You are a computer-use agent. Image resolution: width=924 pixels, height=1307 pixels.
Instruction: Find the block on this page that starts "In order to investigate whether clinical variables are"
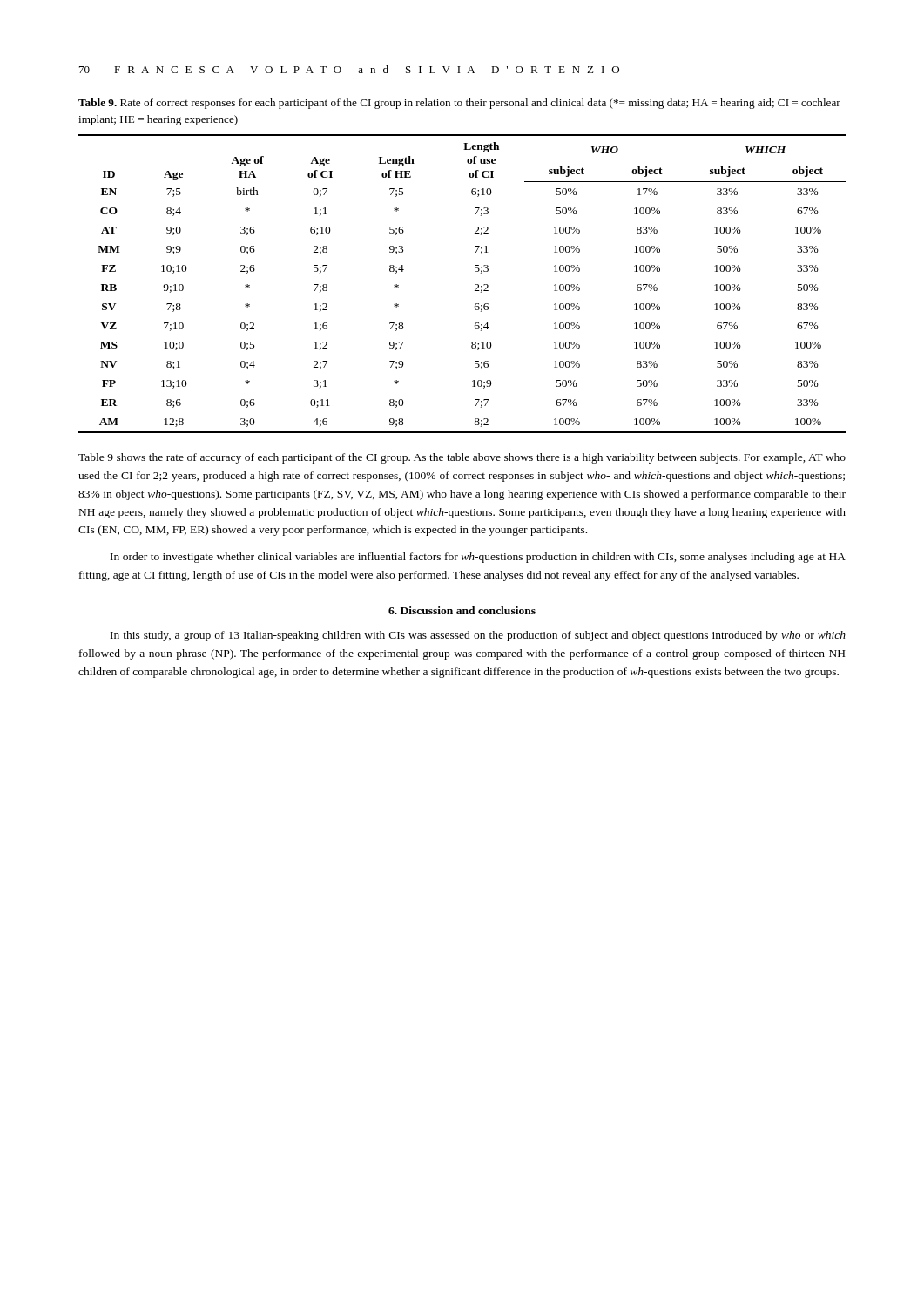[x=462, y=566]
